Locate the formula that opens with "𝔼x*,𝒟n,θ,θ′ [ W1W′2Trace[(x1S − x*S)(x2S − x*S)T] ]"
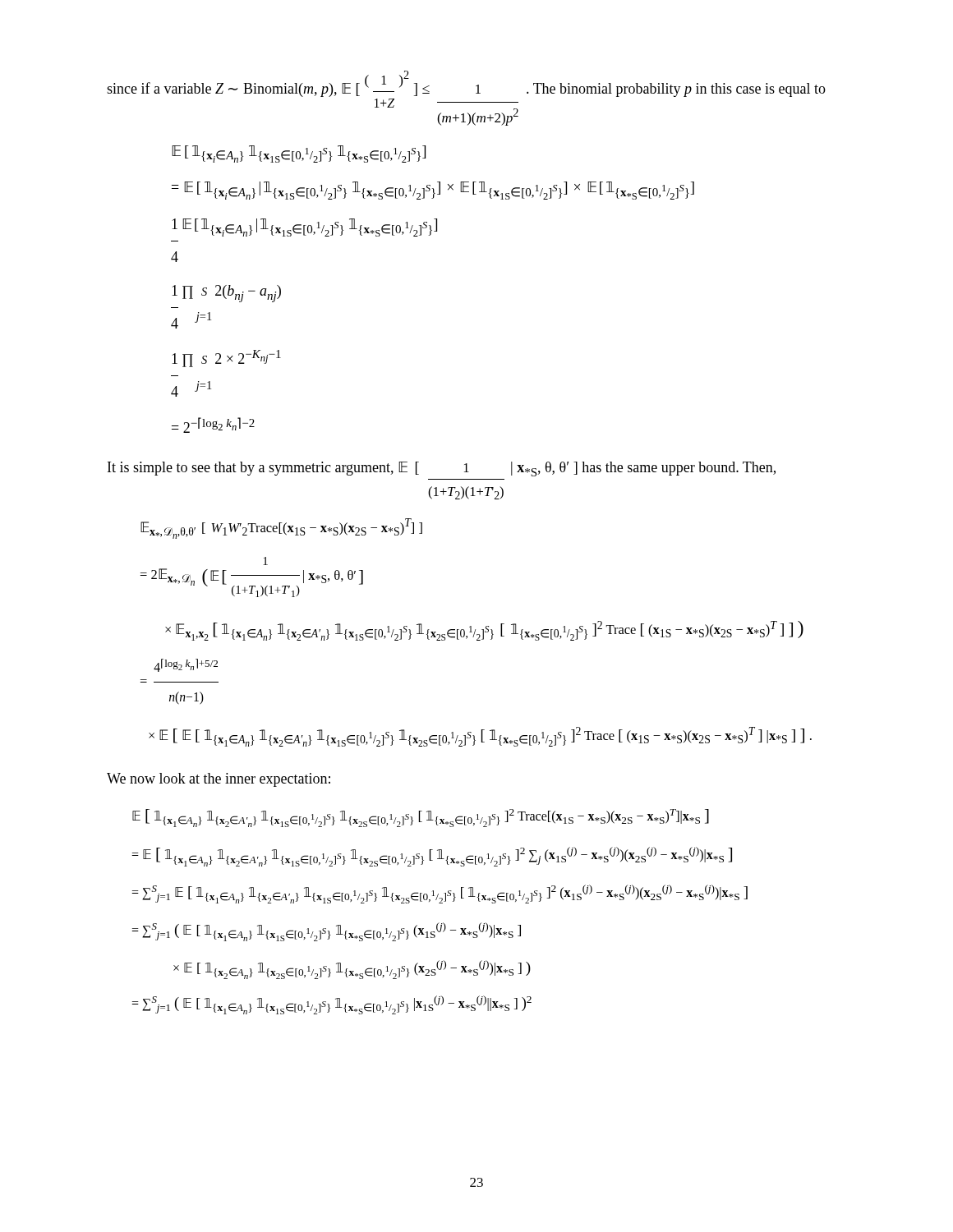The image size is (953, 1232). click(x=493, y=633)
